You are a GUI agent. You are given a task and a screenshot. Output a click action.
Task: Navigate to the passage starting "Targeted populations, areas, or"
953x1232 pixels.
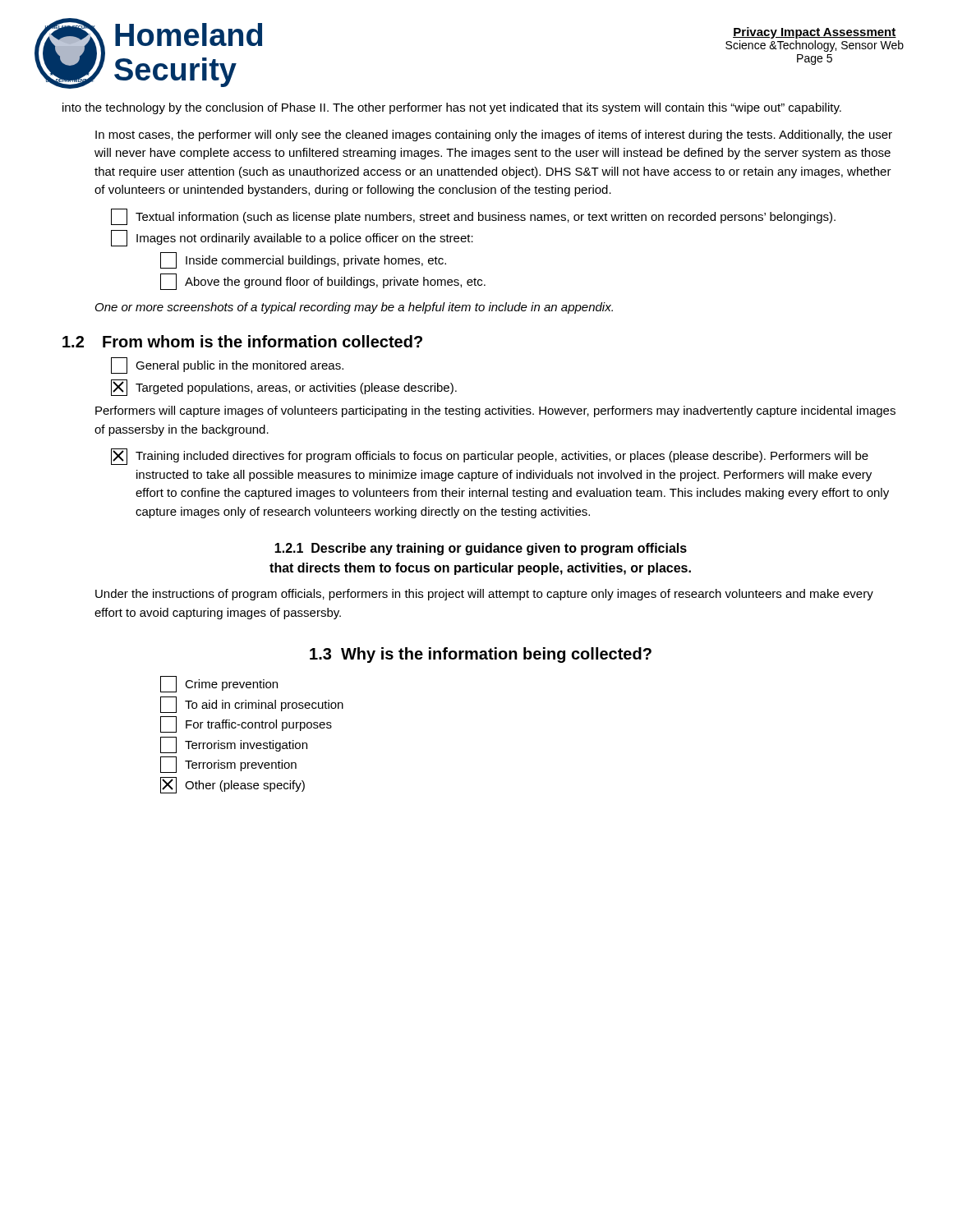(x=284, y=388)
